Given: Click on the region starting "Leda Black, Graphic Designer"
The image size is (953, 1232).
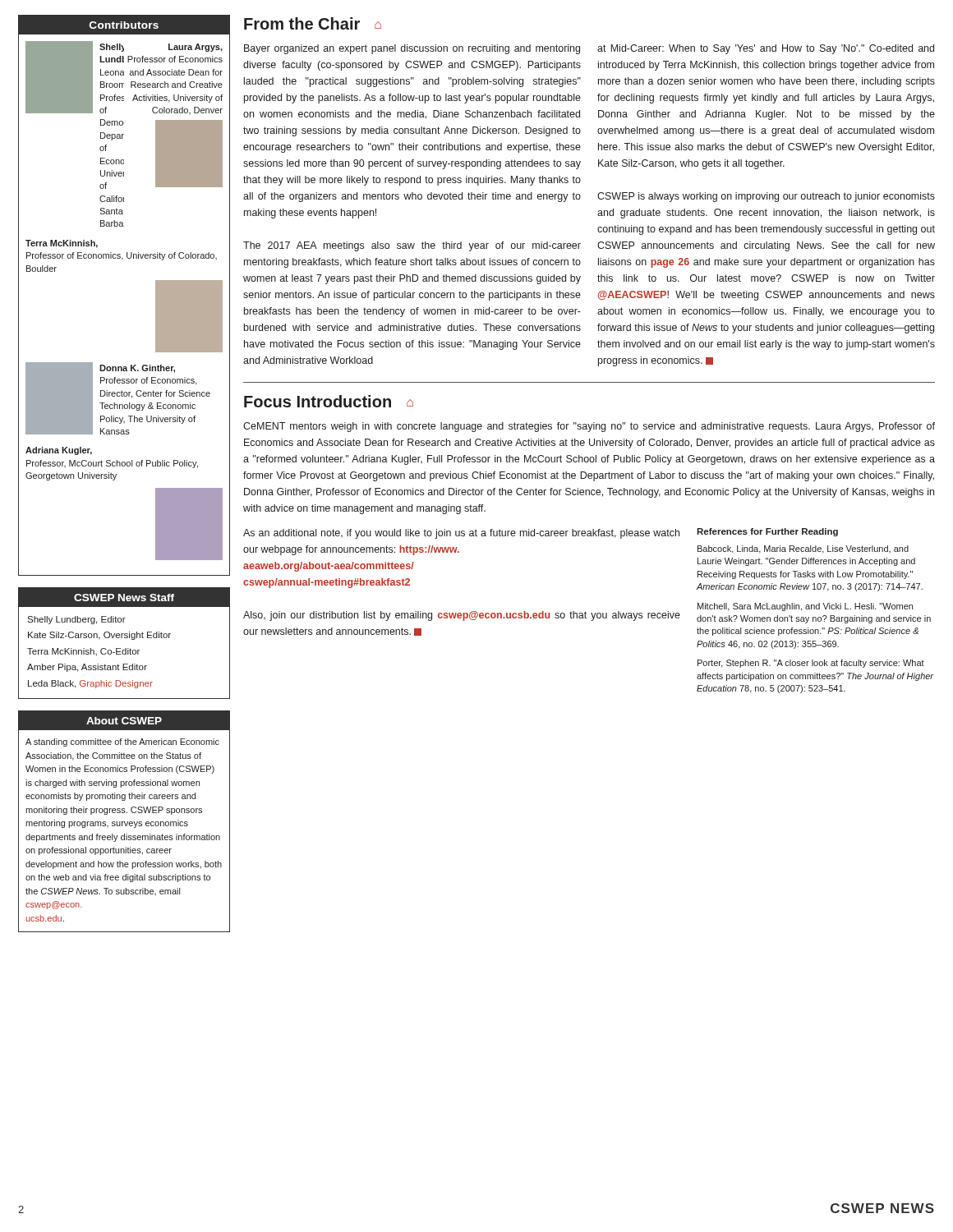Looking at the screenshot, I should (90, 683).
